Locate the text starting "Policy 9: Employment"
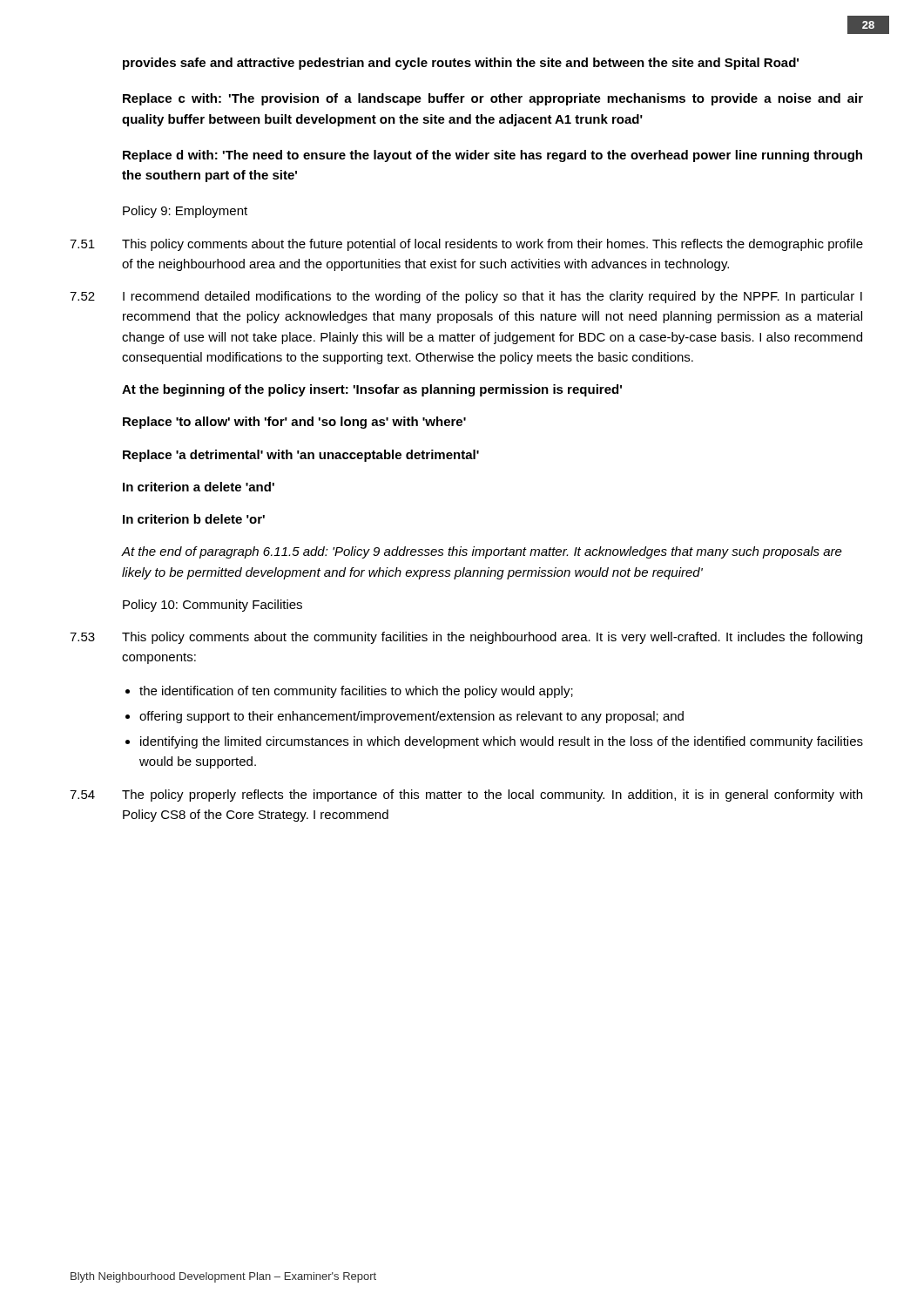This screenshot has height=1307, width=924. 185,211
